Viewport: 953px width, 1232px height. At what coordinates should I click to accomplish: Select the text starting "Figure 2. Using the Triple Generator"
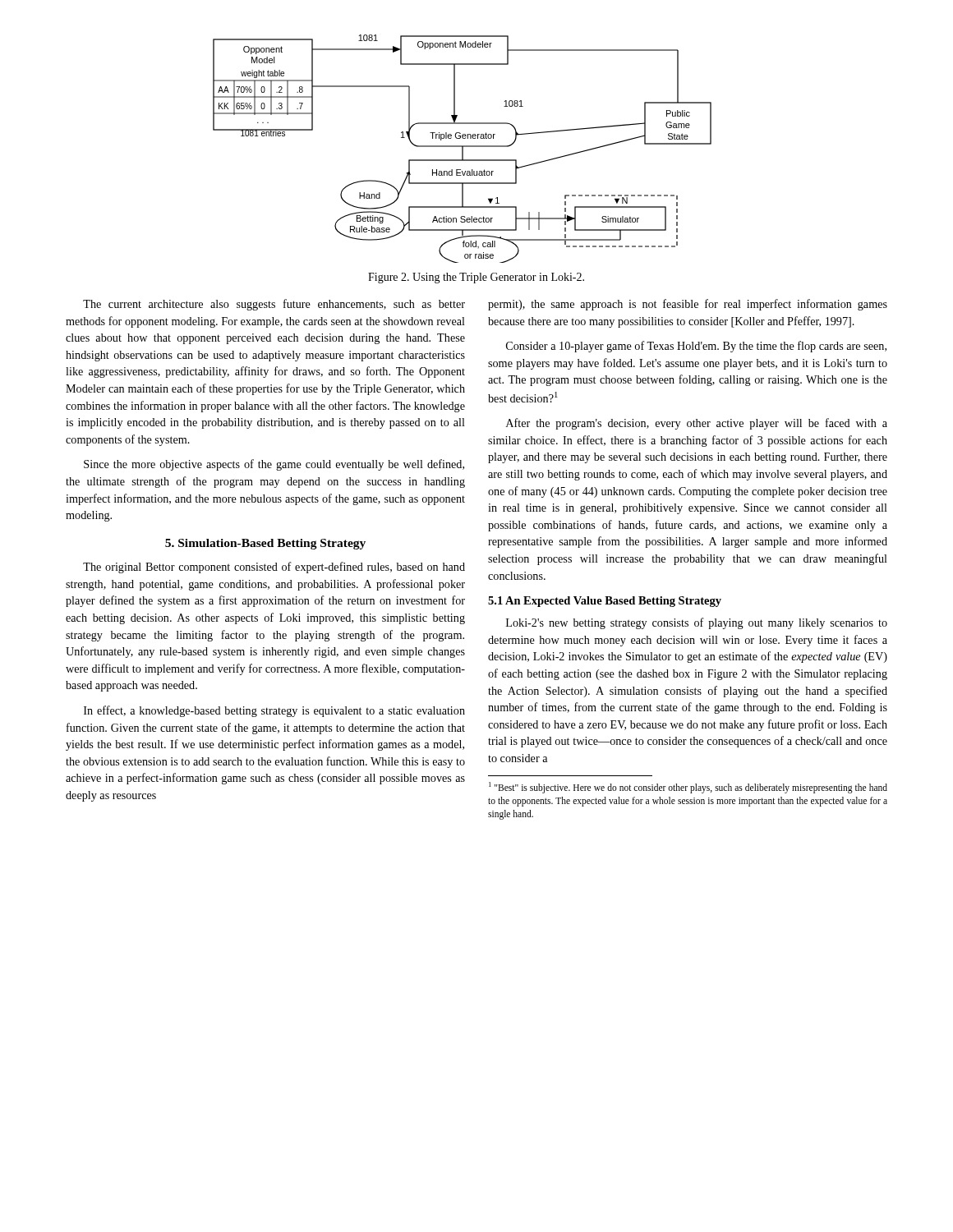point(476,277)
